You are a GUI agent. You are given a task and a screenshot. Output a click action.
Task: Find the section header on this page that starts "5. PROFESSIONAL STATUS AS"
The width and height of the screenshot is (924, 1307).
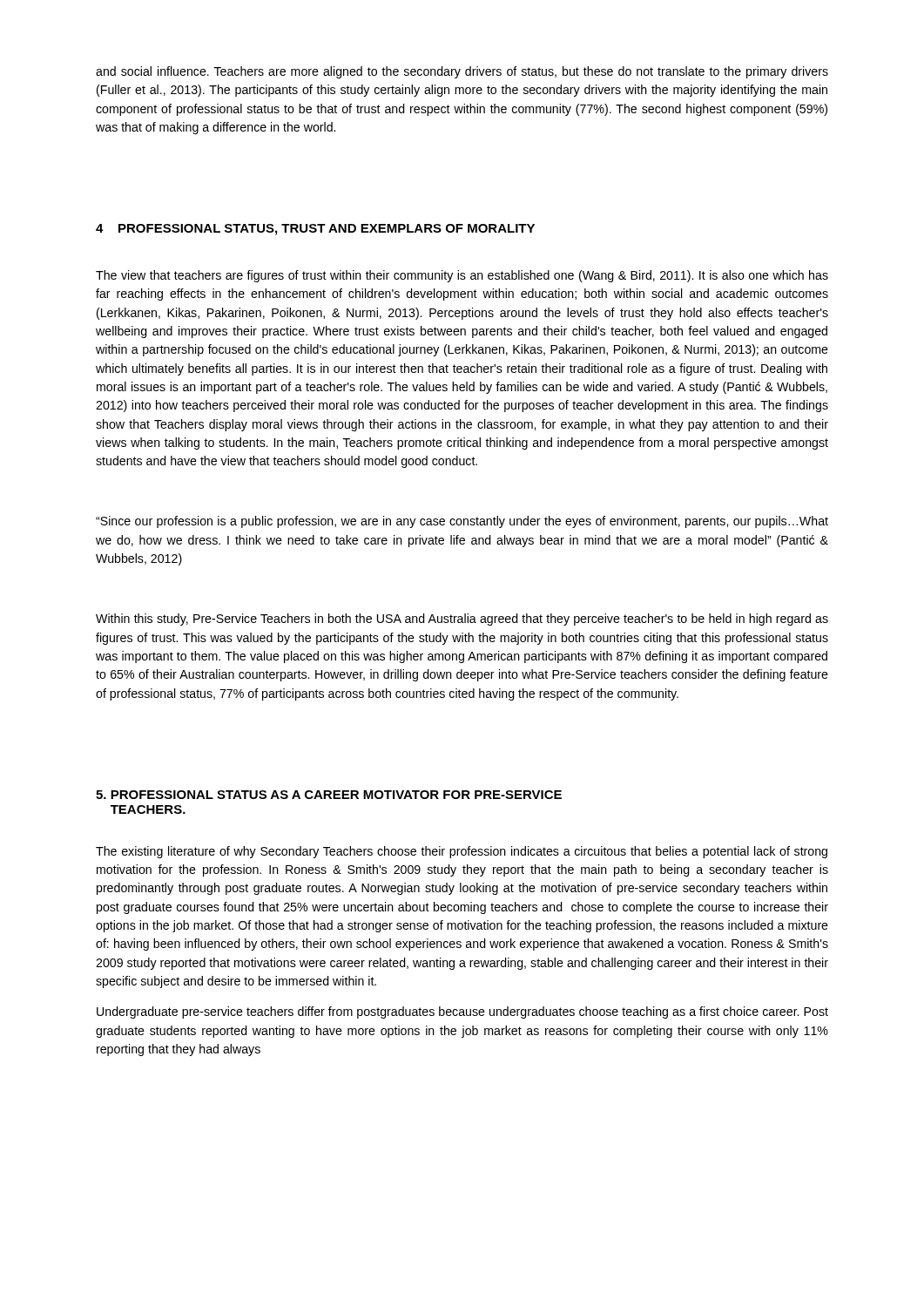coord(329,802)
